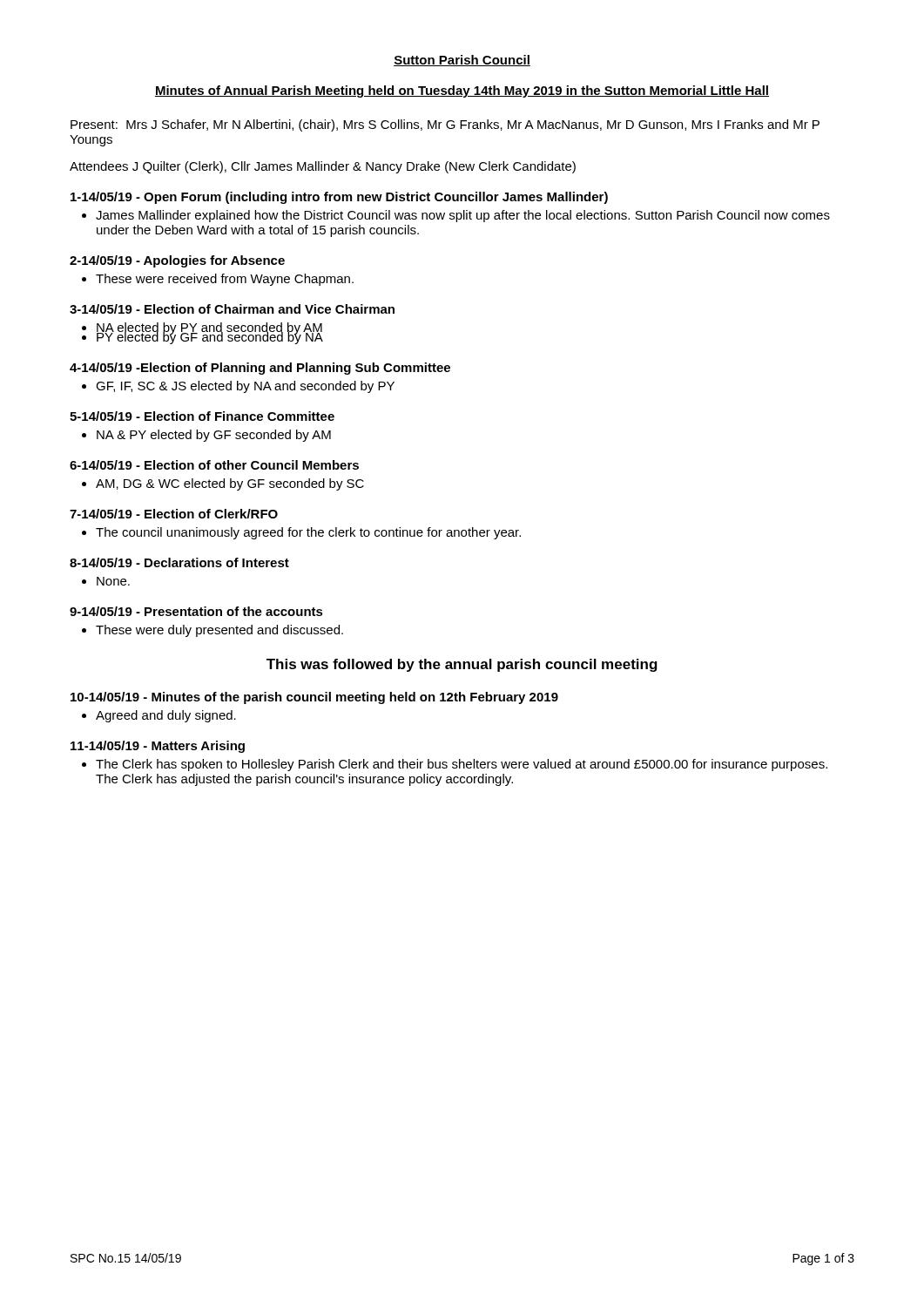Locate the text block starting "2-14/05/19 - Apologies for"

pos(177,260)
